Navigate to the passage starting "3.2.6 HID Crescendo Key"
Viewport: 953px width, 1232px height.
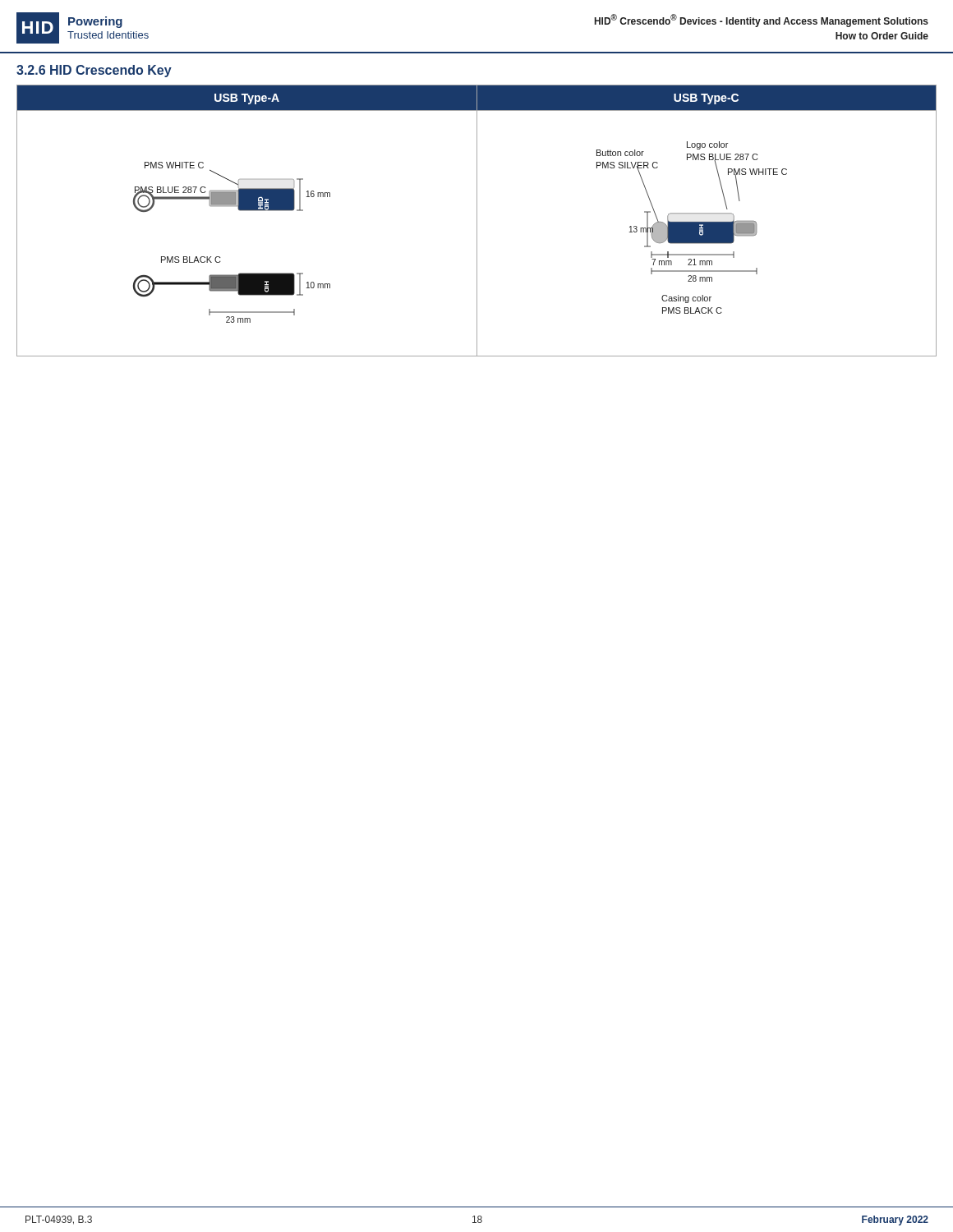click(94, 71)
